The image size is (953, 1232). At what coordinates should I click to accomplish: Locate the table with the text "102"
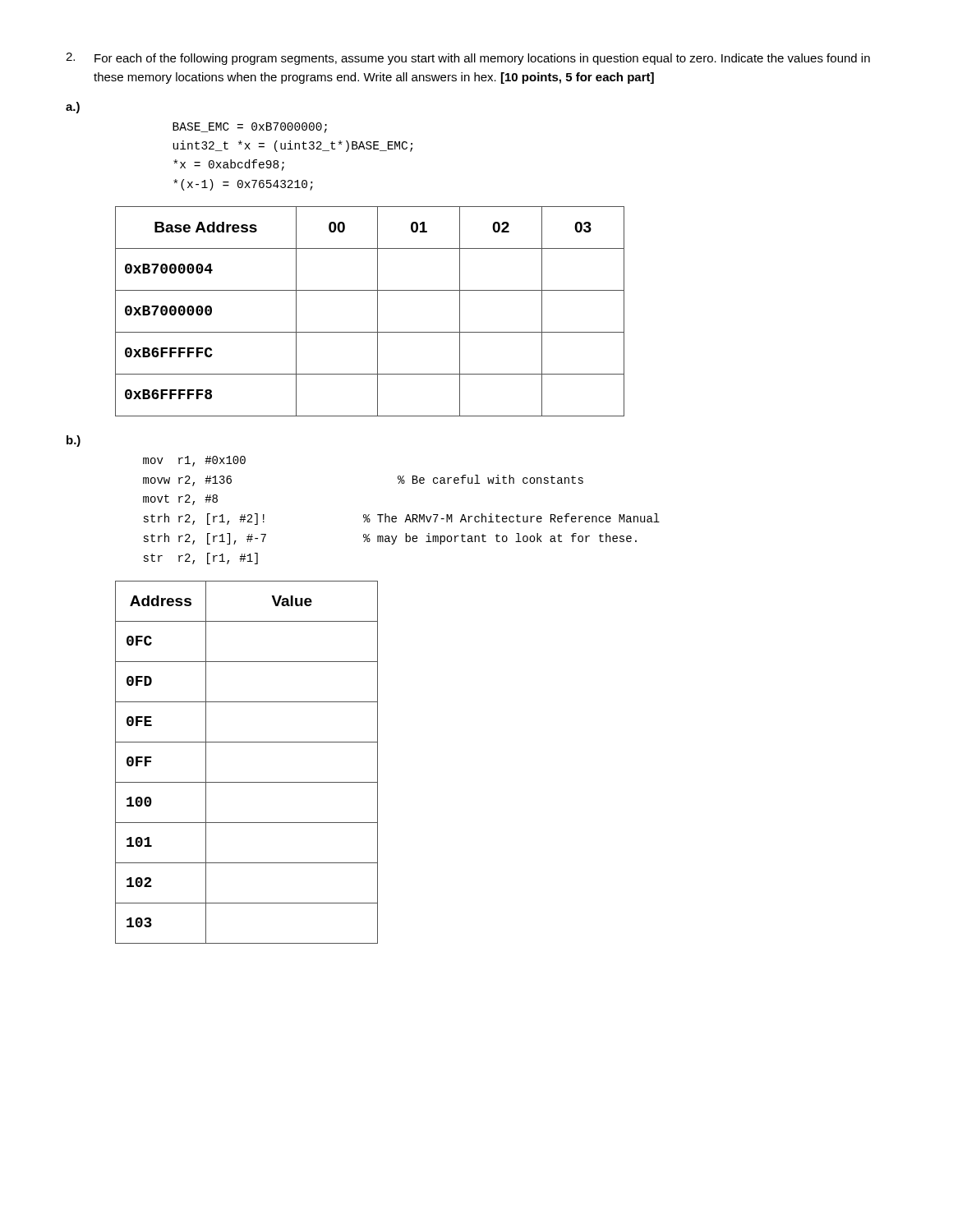476,762
